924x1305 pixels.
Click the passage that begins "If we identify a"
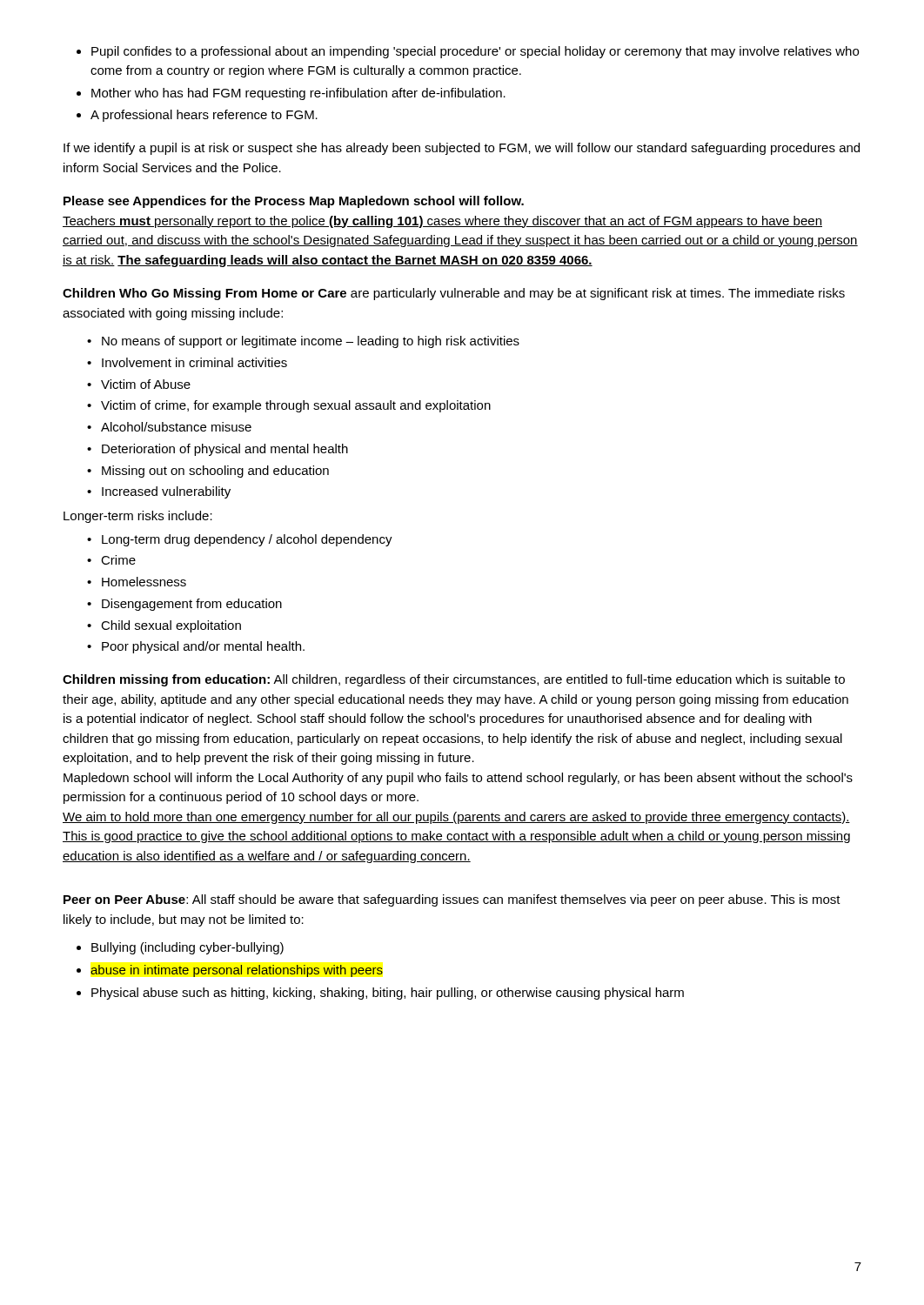(462, 157)
